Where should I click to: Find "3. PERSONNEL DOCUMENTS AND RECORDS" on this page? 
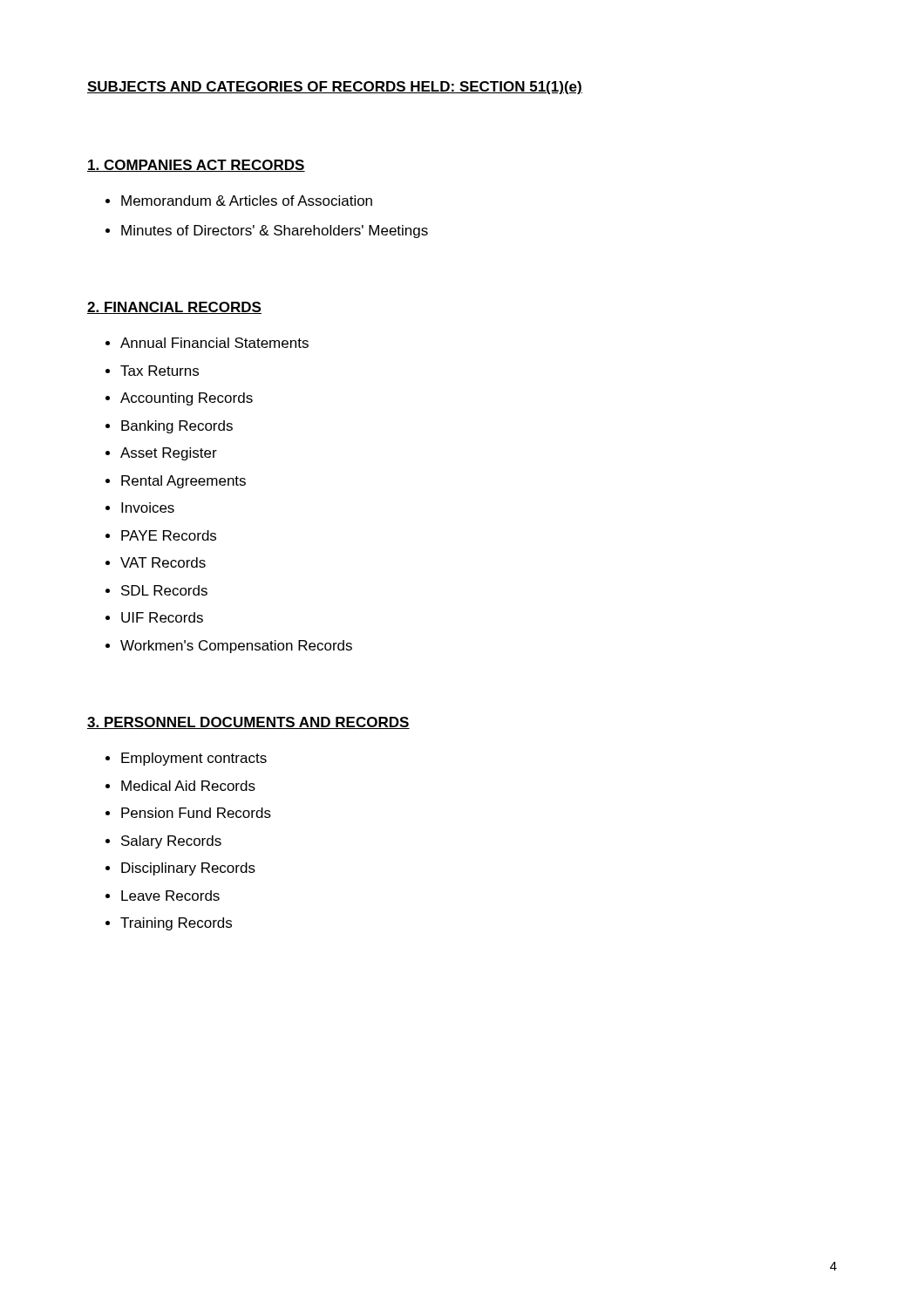tap(248, 723)
